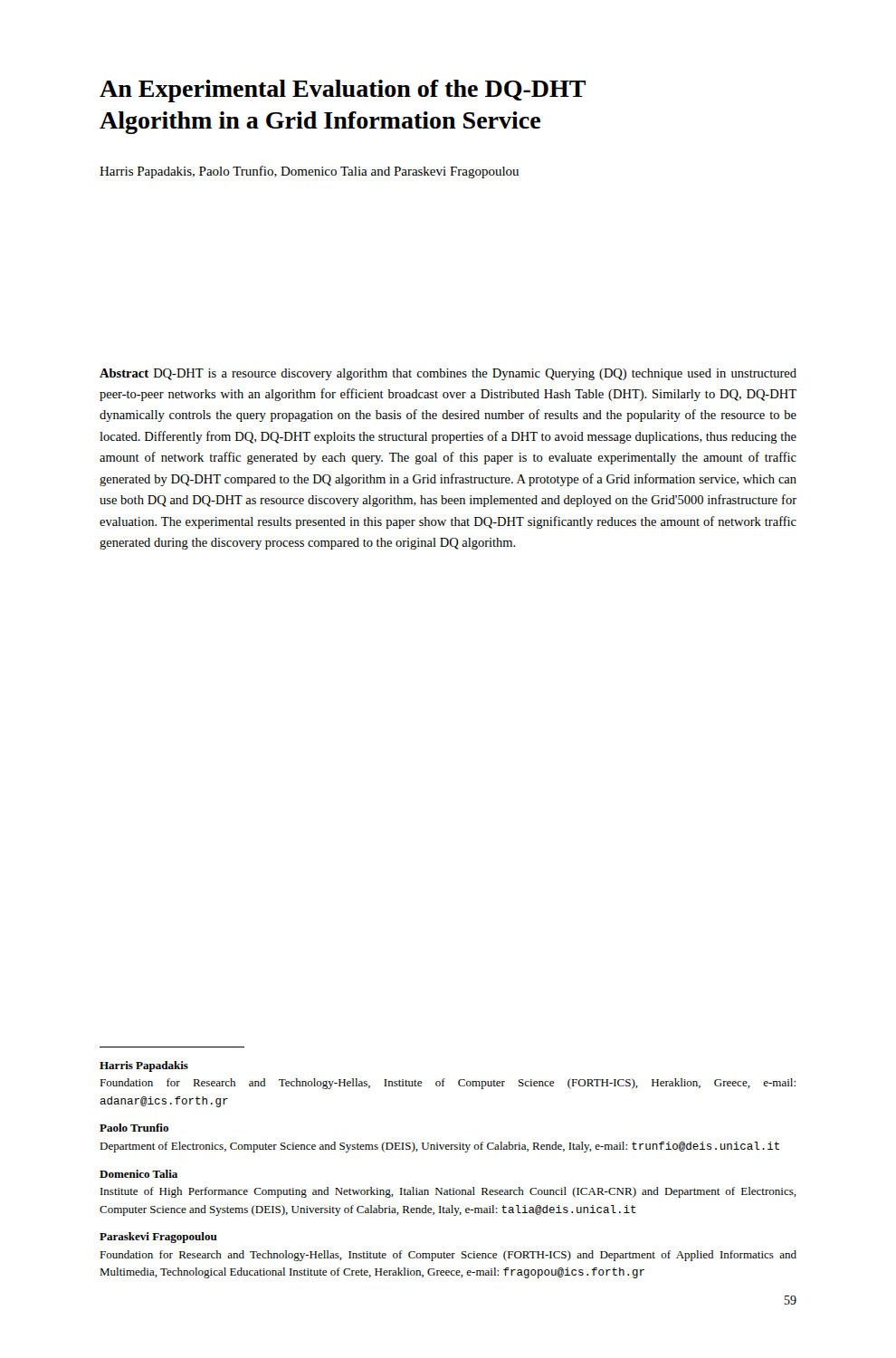Point to the title beginning "An Experimental Evaluation of the DQ-DHTAlgorithm"
Screen dimensions: 1358x896
[448, 104]
